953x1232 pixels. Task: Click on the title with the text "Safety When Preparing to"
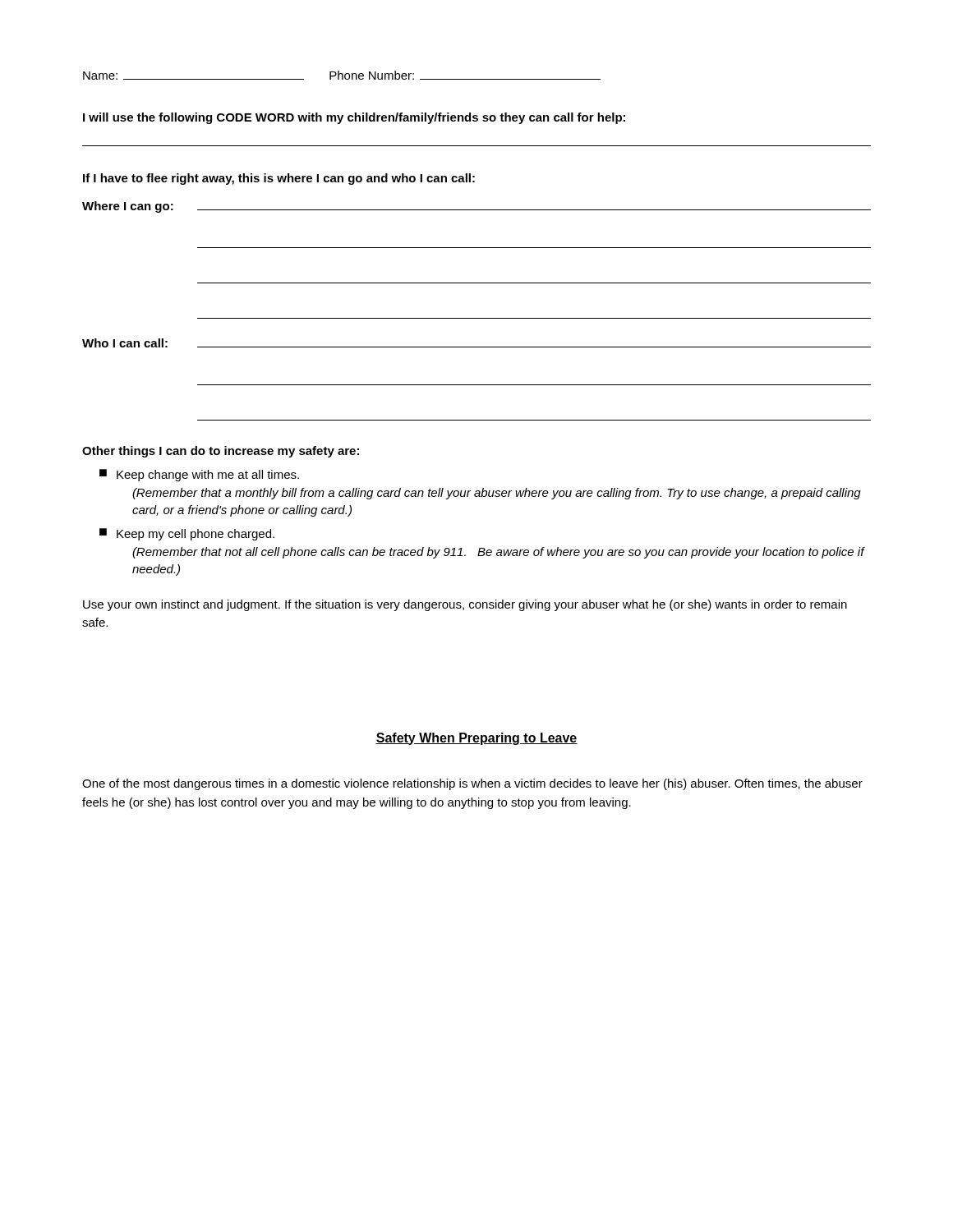[476, 771]
